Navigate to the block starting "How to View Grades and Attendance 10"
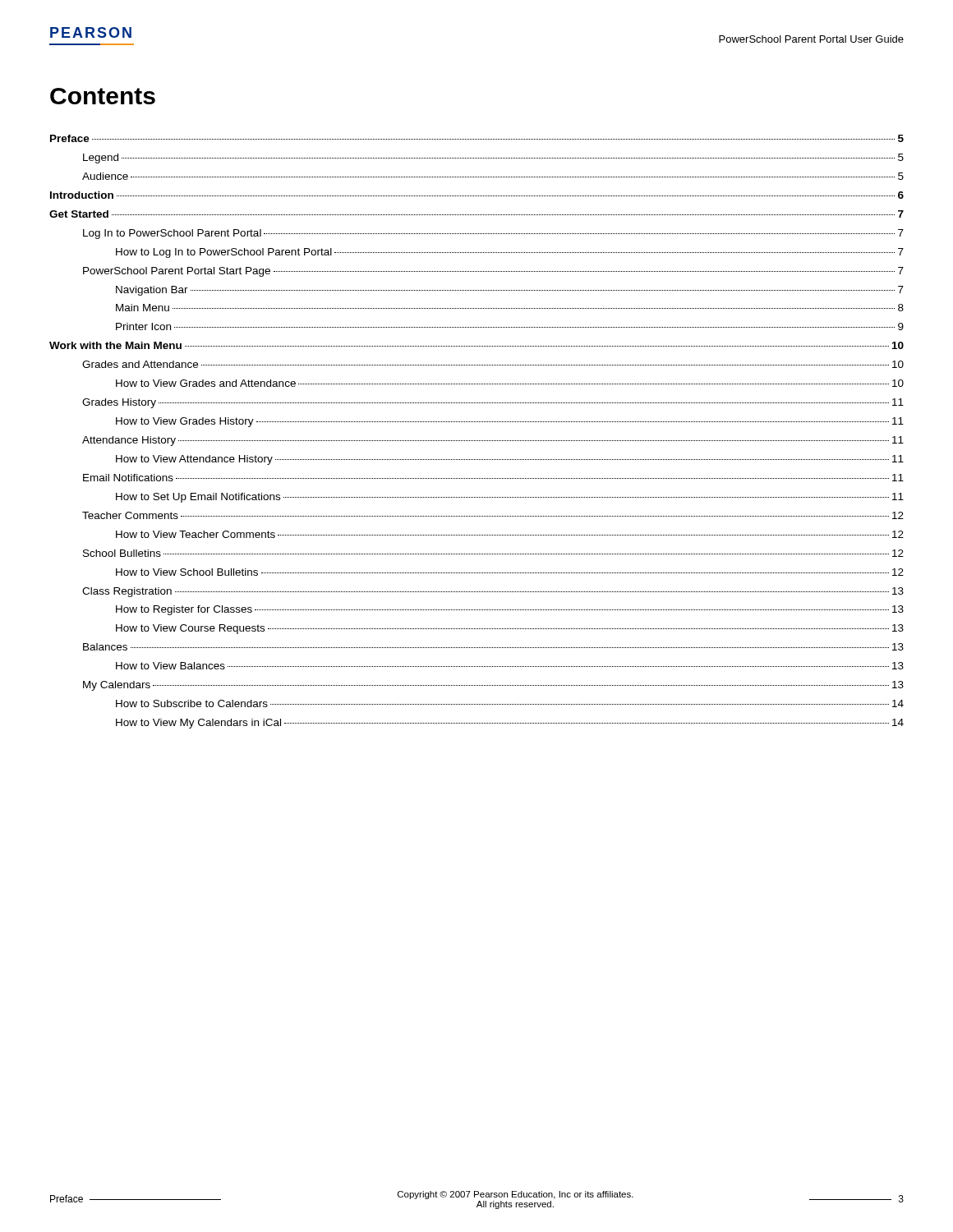Image resolution: width=953 pixels, height=1232 pixels. [x=509, y=384]
